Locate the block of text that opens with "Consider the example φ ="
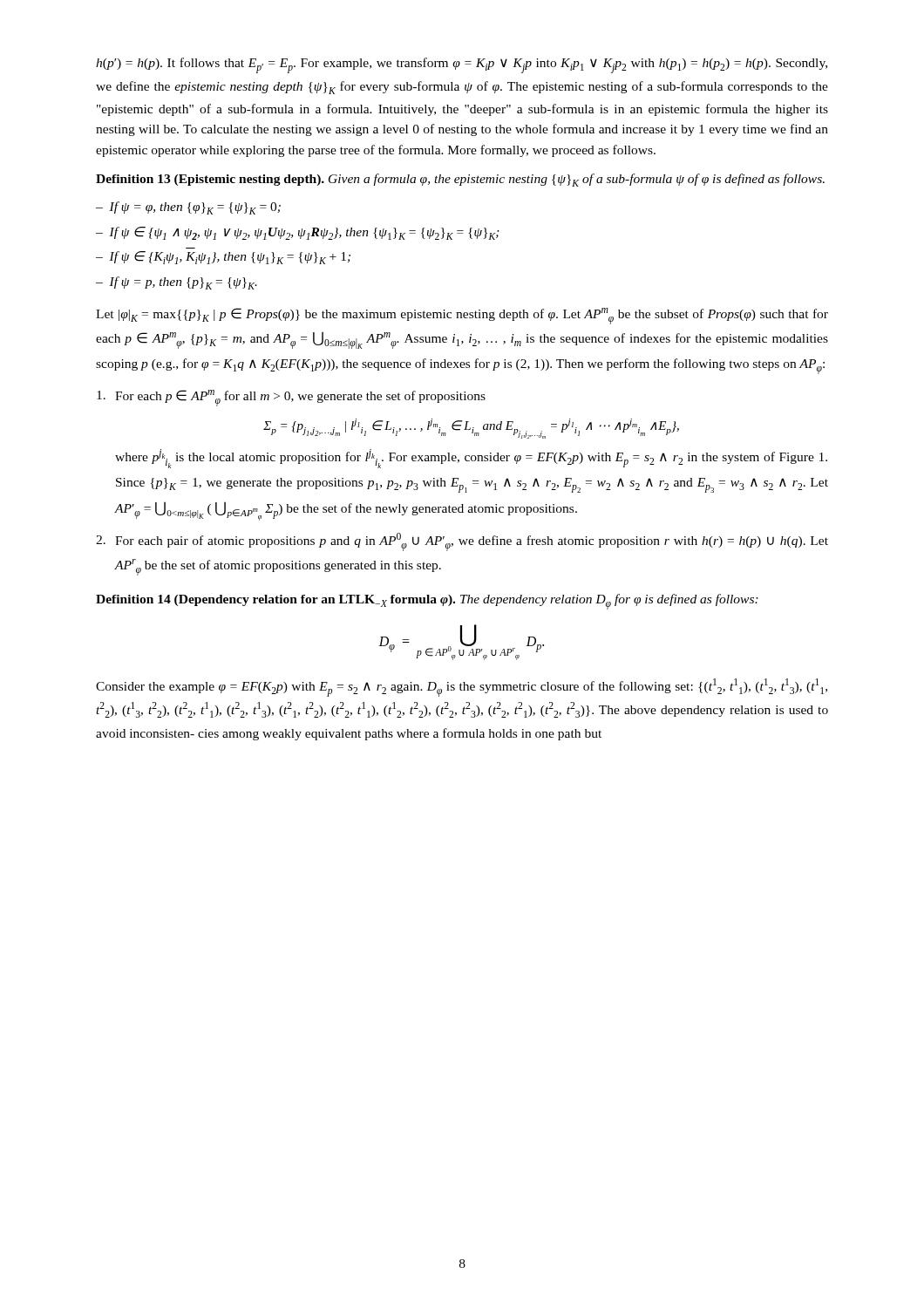 pyautogui.click(x=462, y=709)
